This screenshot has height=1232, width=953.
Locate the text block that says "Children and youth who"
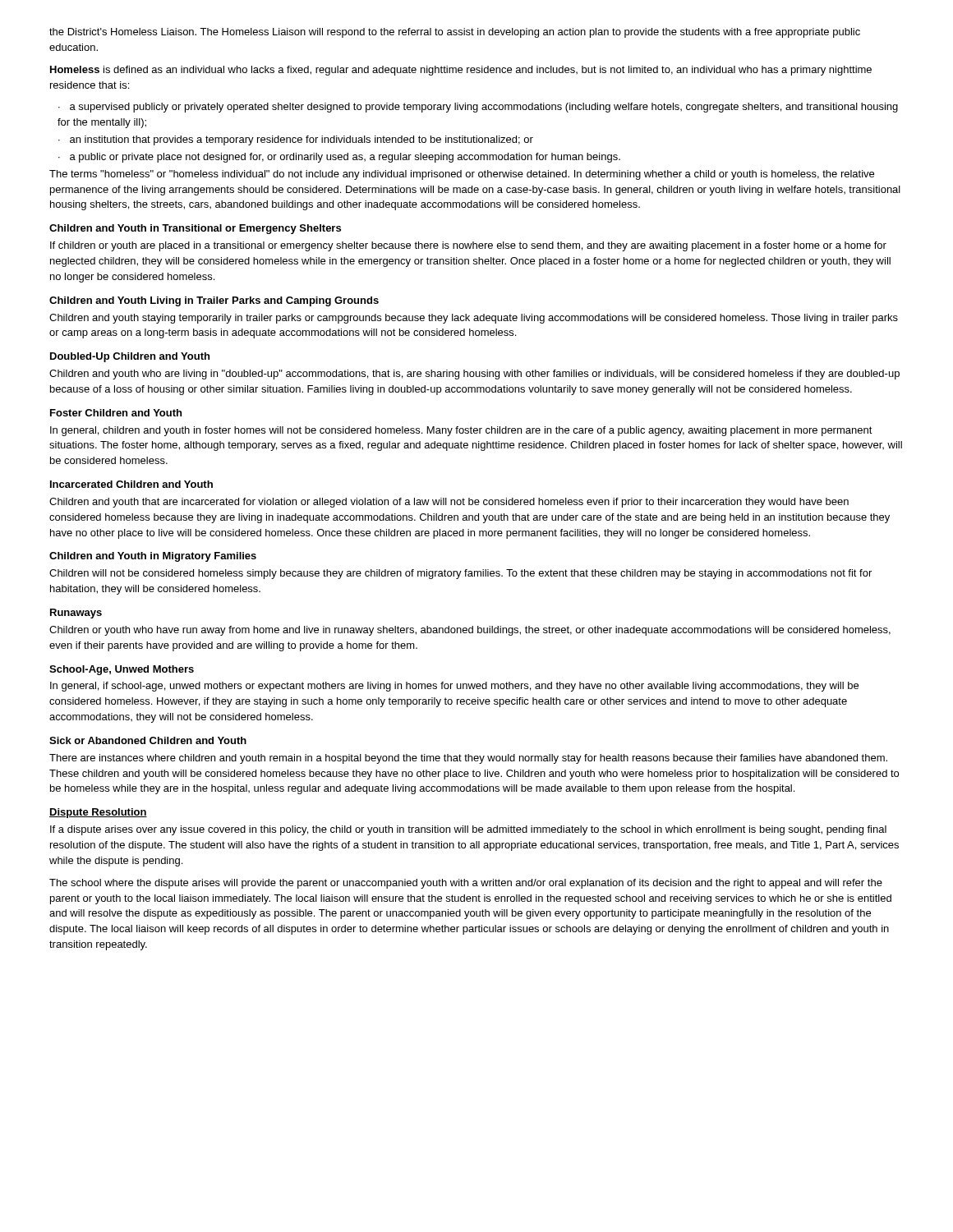tap(476, 382)
